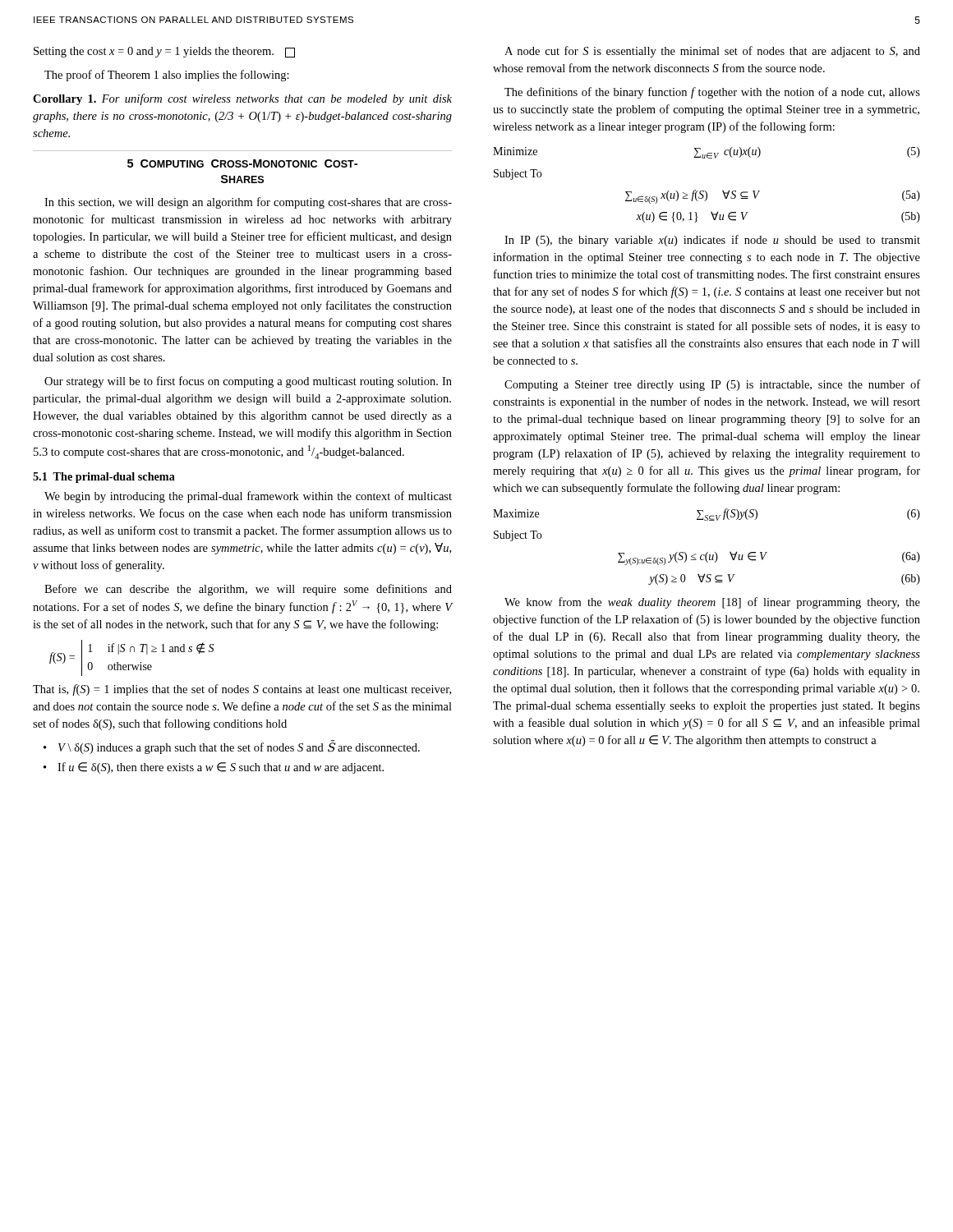
Task: Select the element starting "5 COMPUTING CROSS-MONOTONIC COST-SHARES"
Action: 242,171
